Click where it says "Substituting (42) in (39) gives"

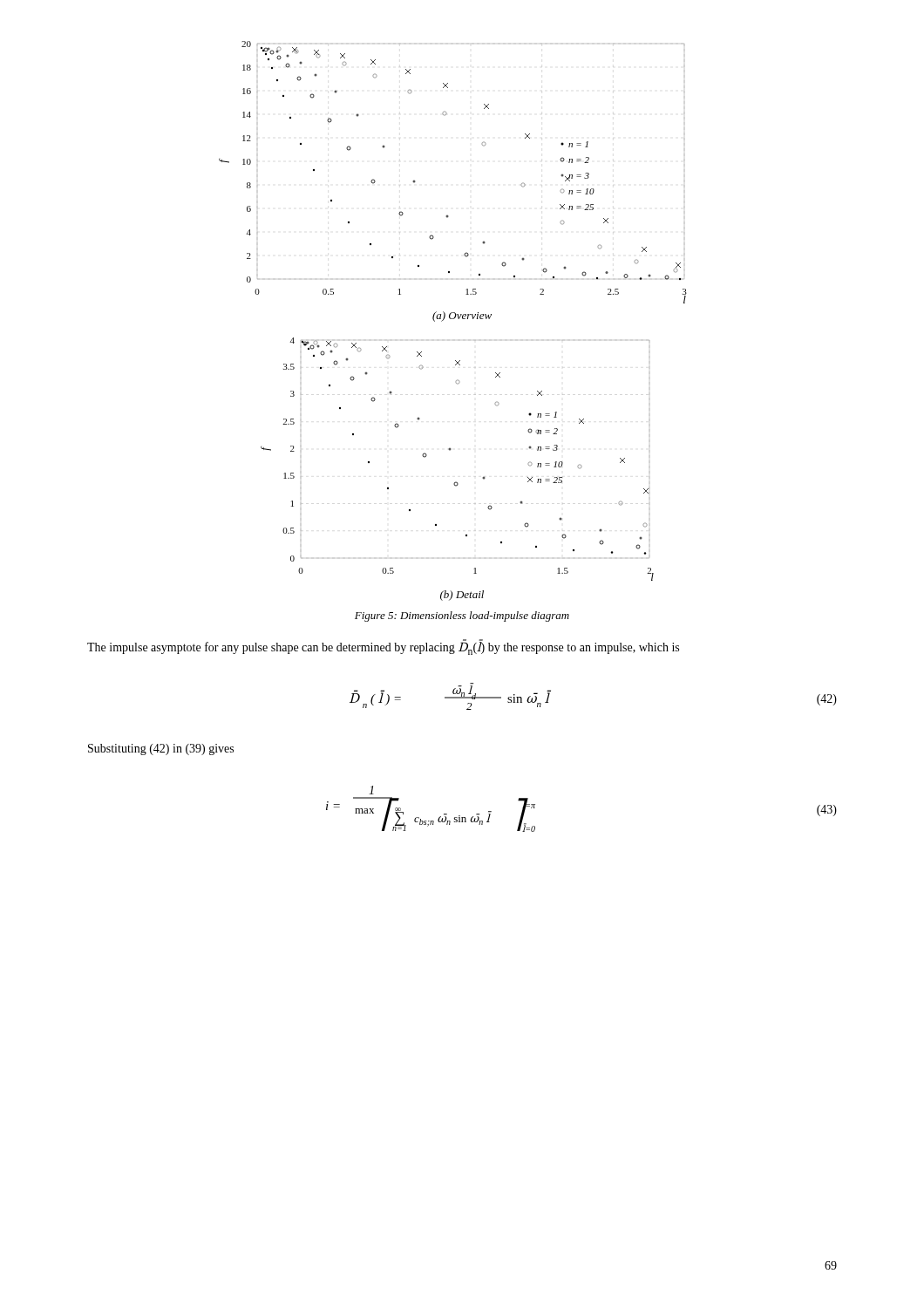pos(161,749)
